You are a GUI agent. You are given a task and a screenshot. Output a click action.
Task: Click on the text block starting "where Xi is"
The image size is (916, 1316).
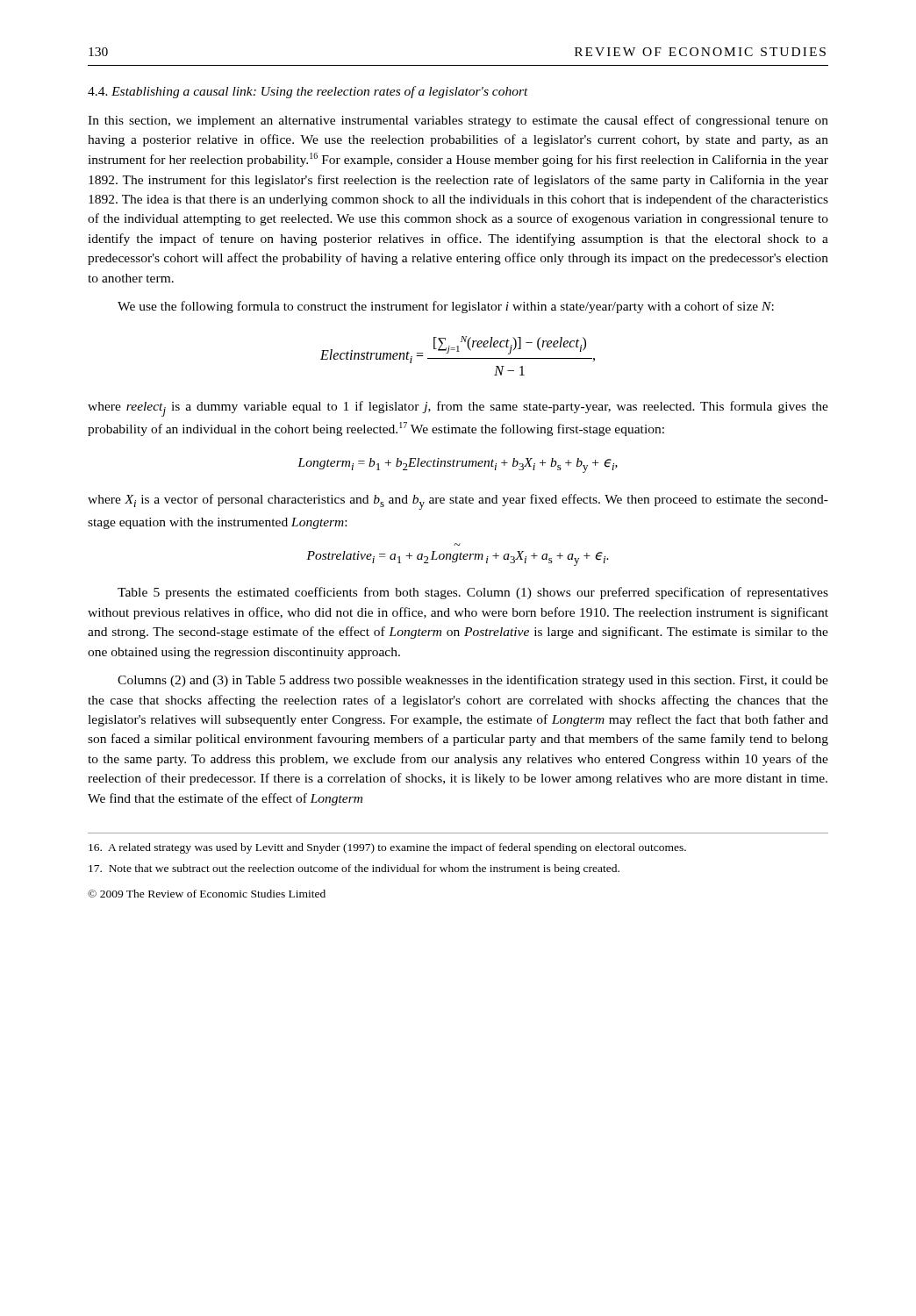coord(458,511)
